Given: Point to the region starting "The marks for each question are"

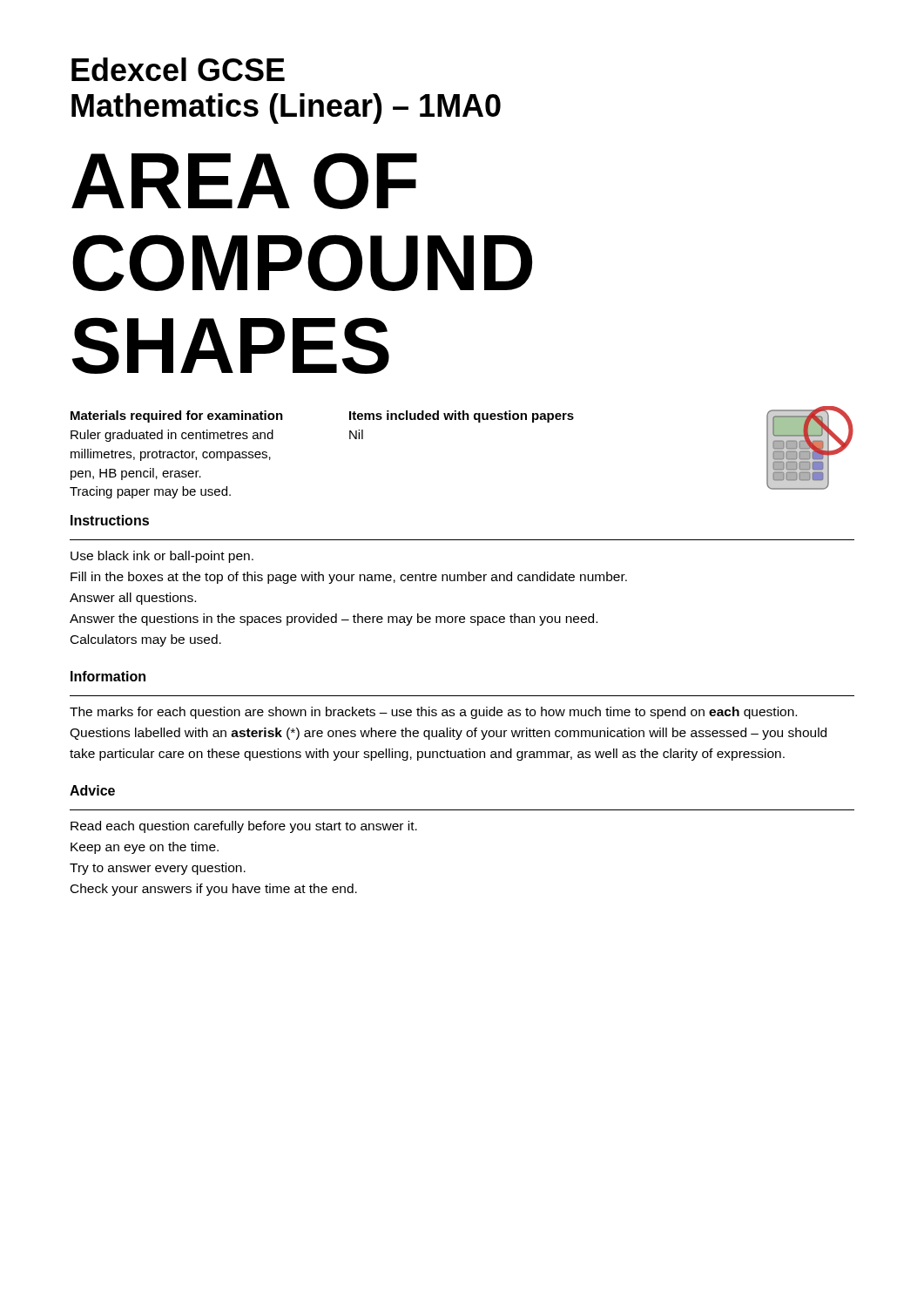Looking at the screenshot, I should click(x=449, y=732).
